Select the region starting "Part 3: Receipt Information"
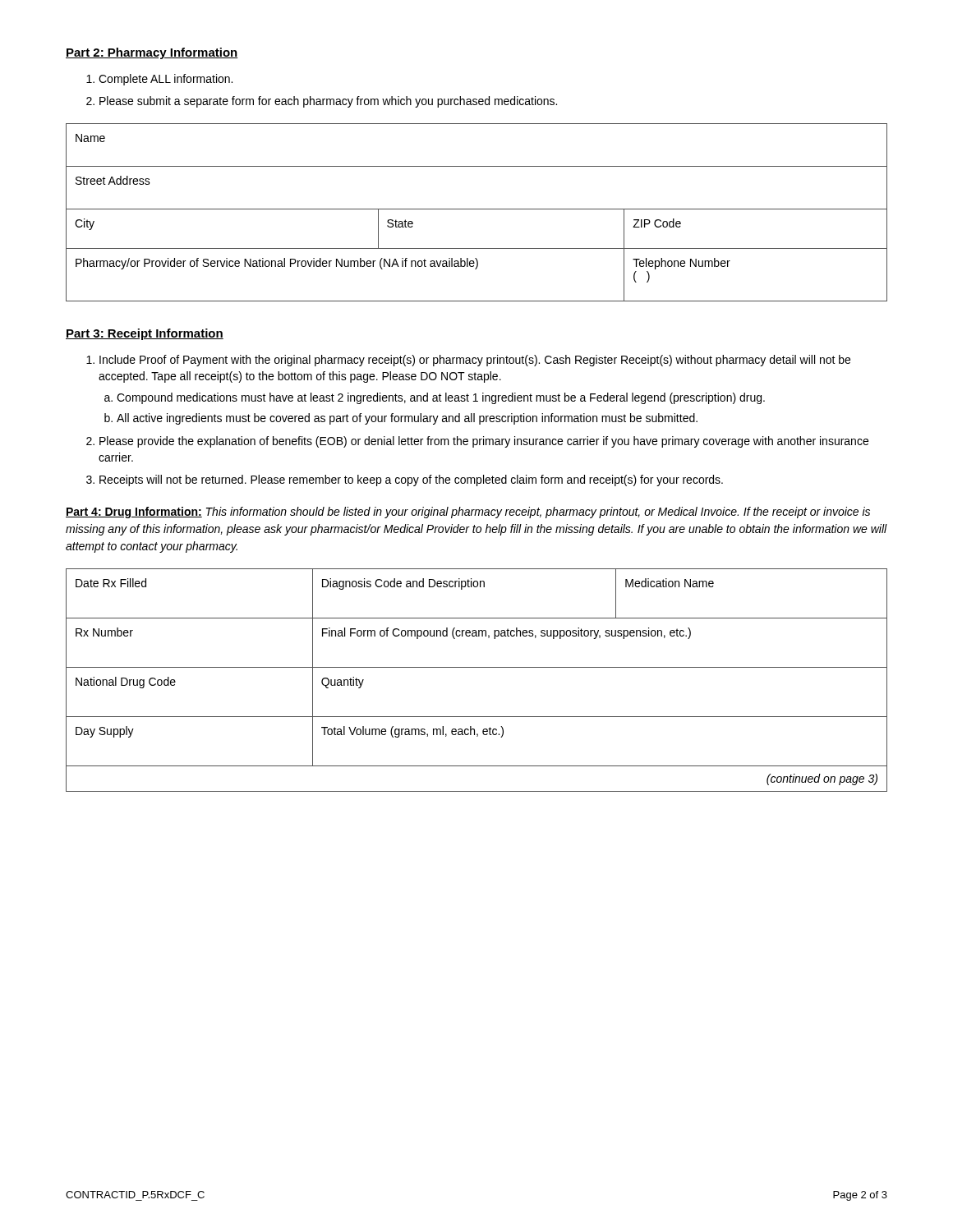This screenshot has height=1232, width=953. (144, 333)
